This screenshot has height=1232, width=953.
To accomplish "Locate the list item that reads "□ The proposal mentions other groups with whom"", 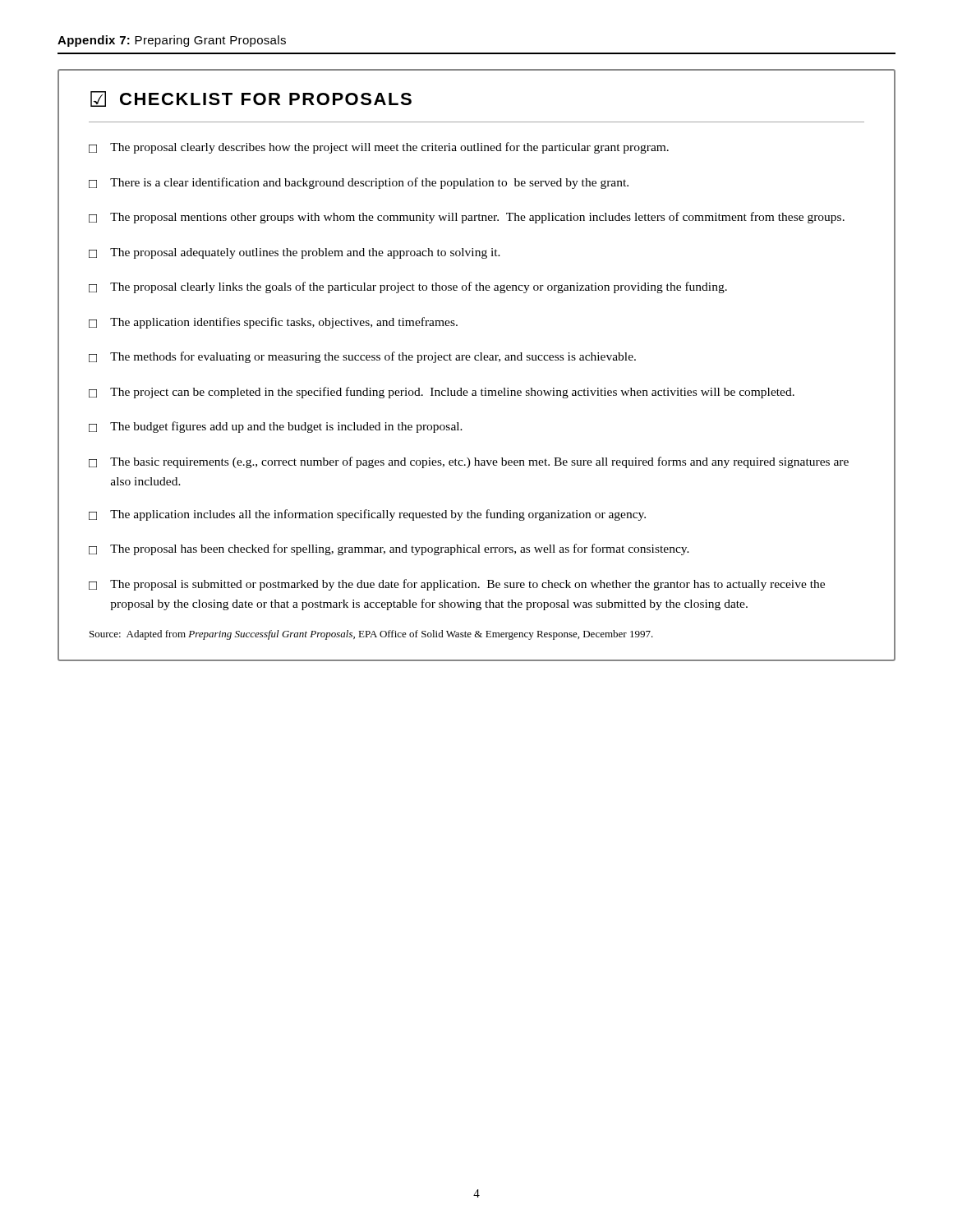I will [x=467, y=218].
